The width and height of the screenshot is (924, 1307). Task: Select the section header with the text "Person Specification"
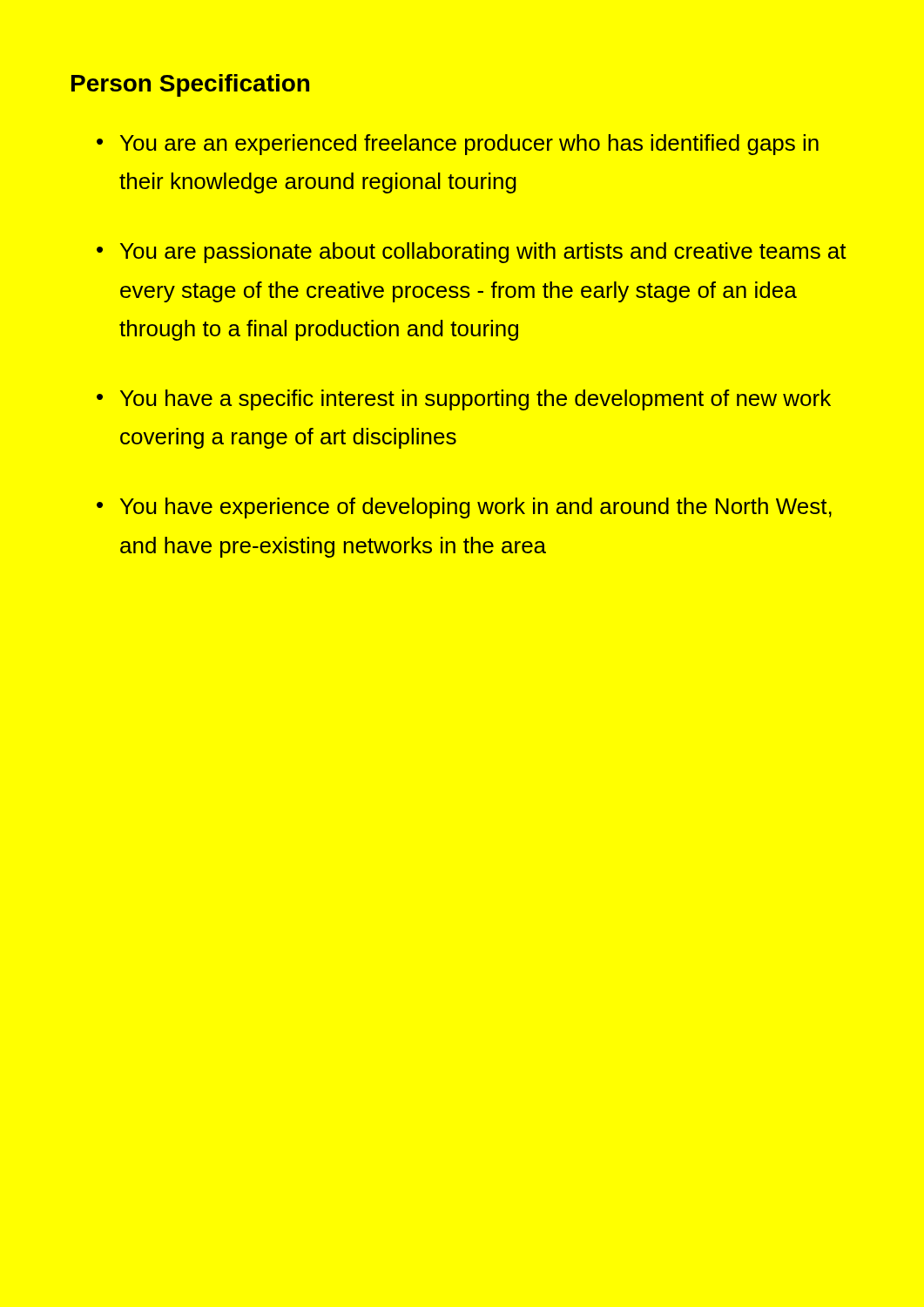(x=190, y=83)
